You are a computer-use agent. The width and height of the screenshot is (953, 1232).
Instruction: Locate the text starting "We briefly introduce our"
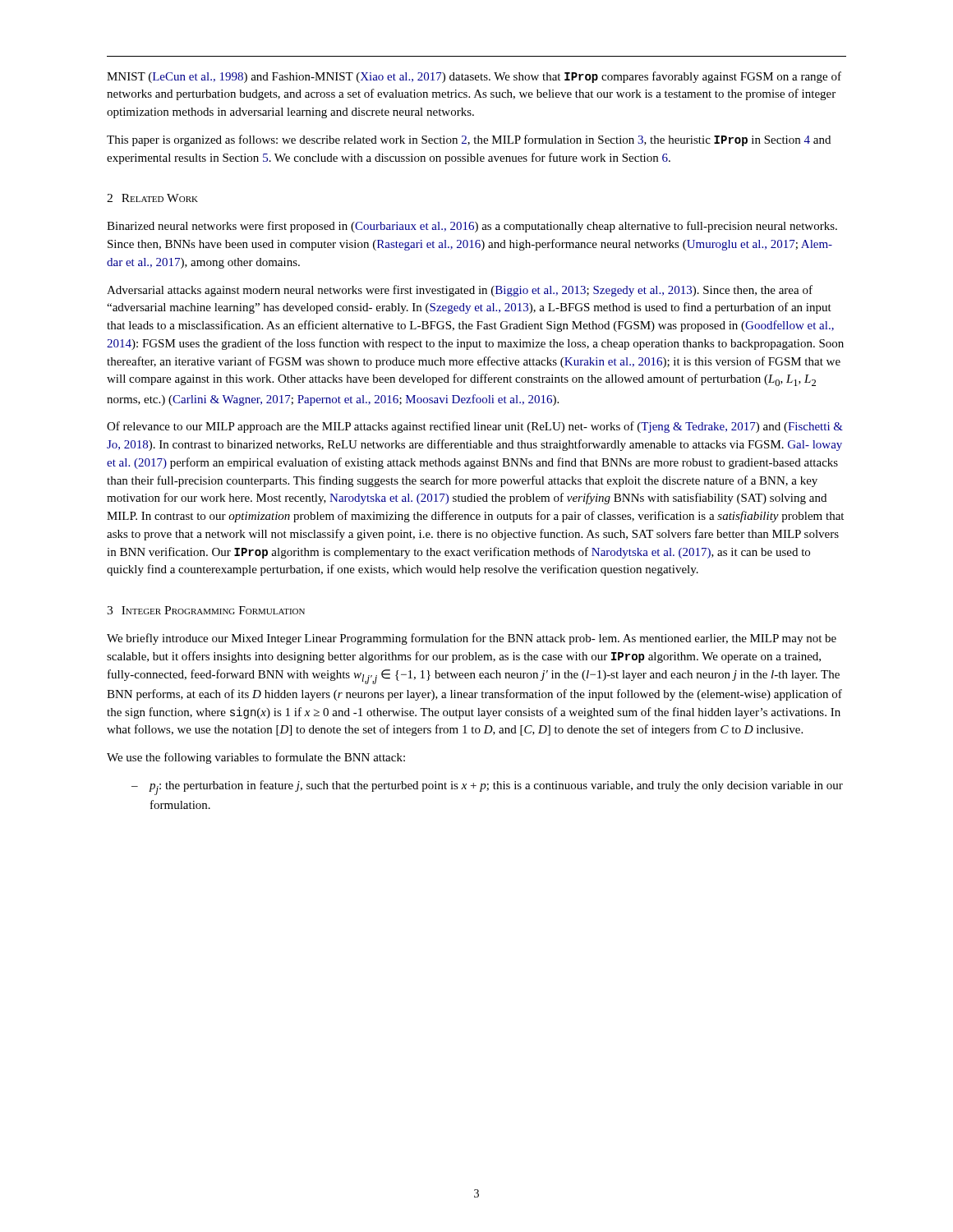(476, 685)
